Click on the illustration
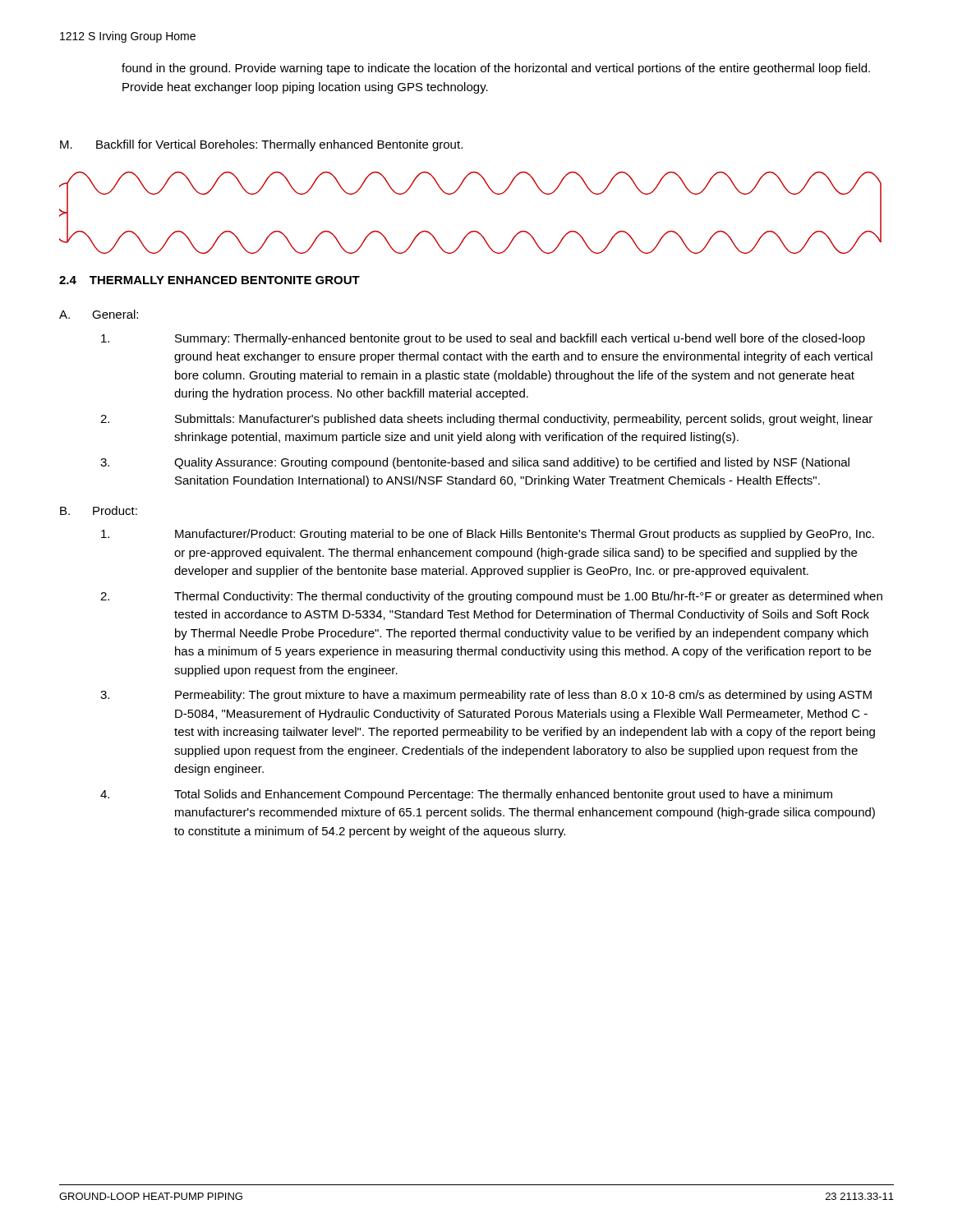953x1232 pixels. click(474, 213)
